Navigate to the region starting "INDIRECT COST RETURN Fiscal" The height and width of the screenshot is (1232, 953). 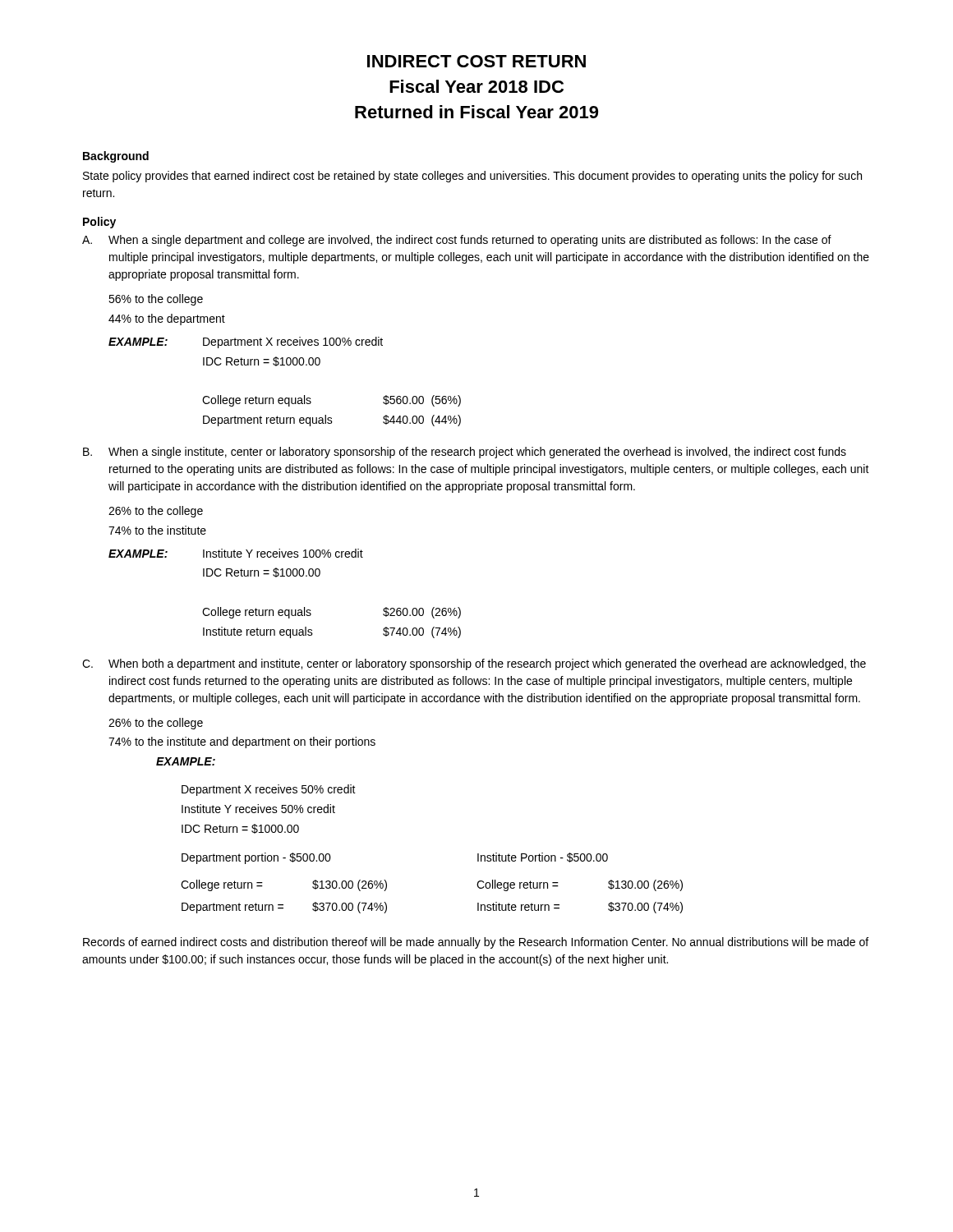pos(476,87)
